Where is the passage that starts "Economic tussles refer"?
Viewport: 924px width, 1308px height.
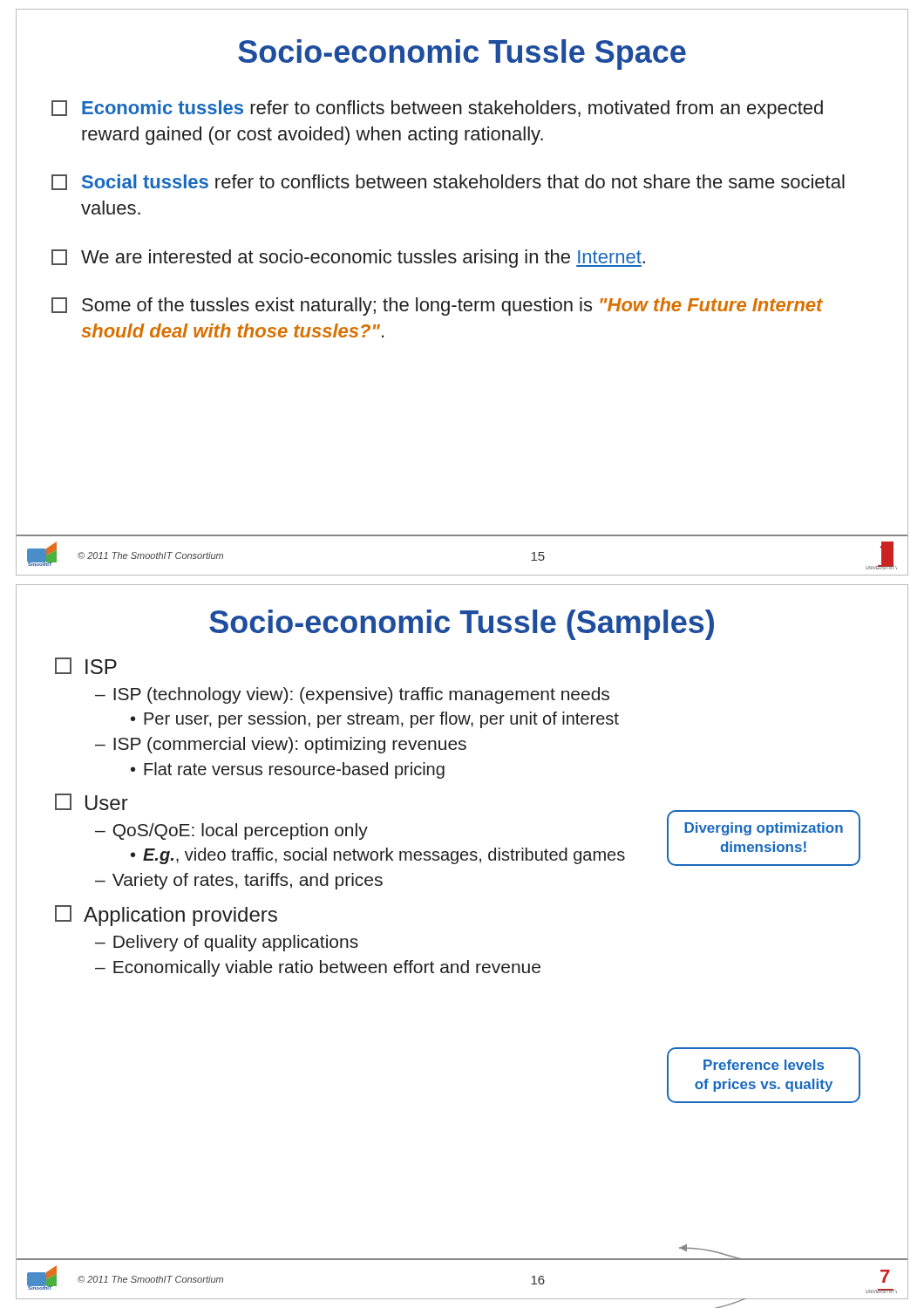point(458,121)
